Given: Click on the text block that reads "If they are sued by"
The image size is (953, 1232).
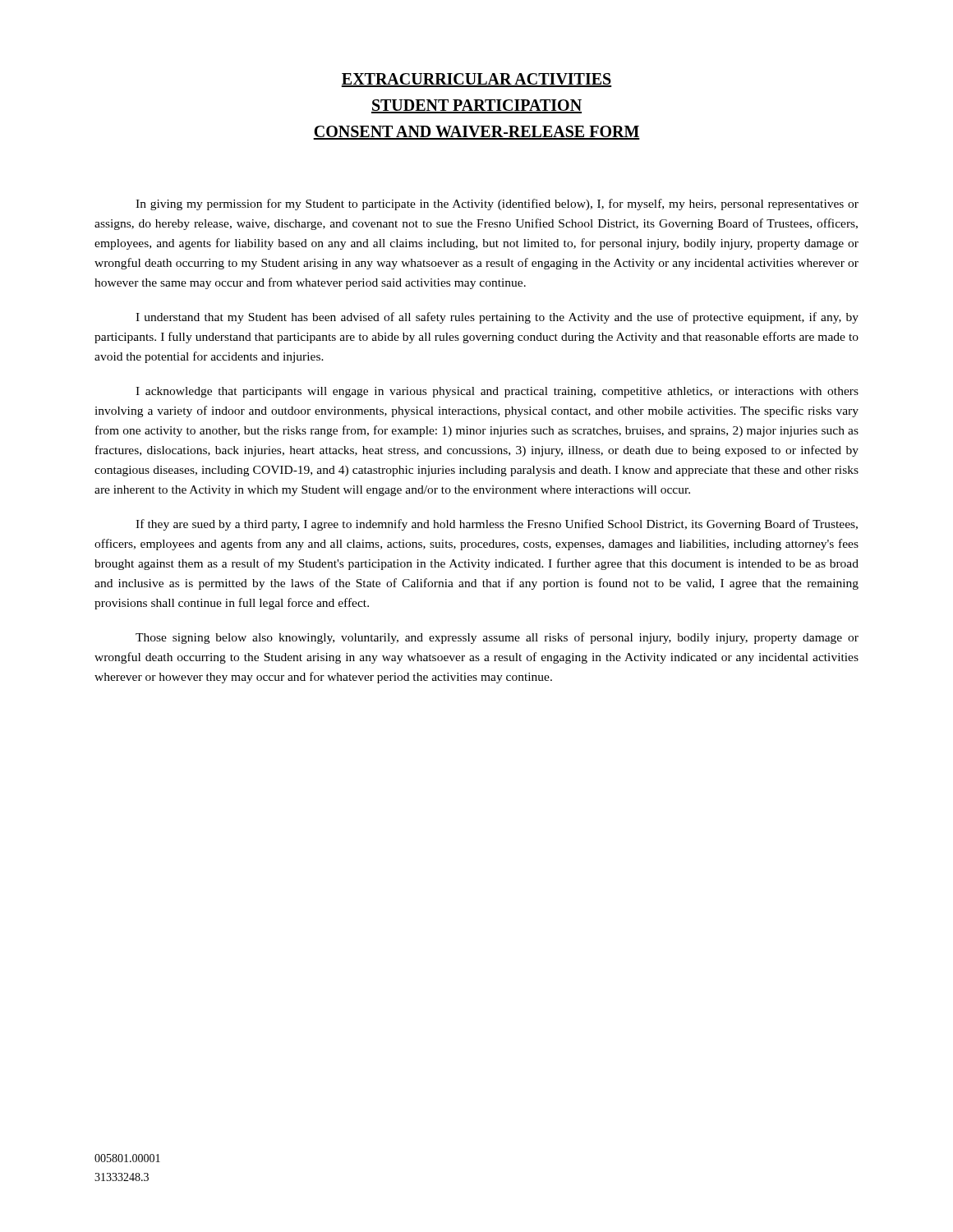Looking at the screenshot, I should 476,563.
